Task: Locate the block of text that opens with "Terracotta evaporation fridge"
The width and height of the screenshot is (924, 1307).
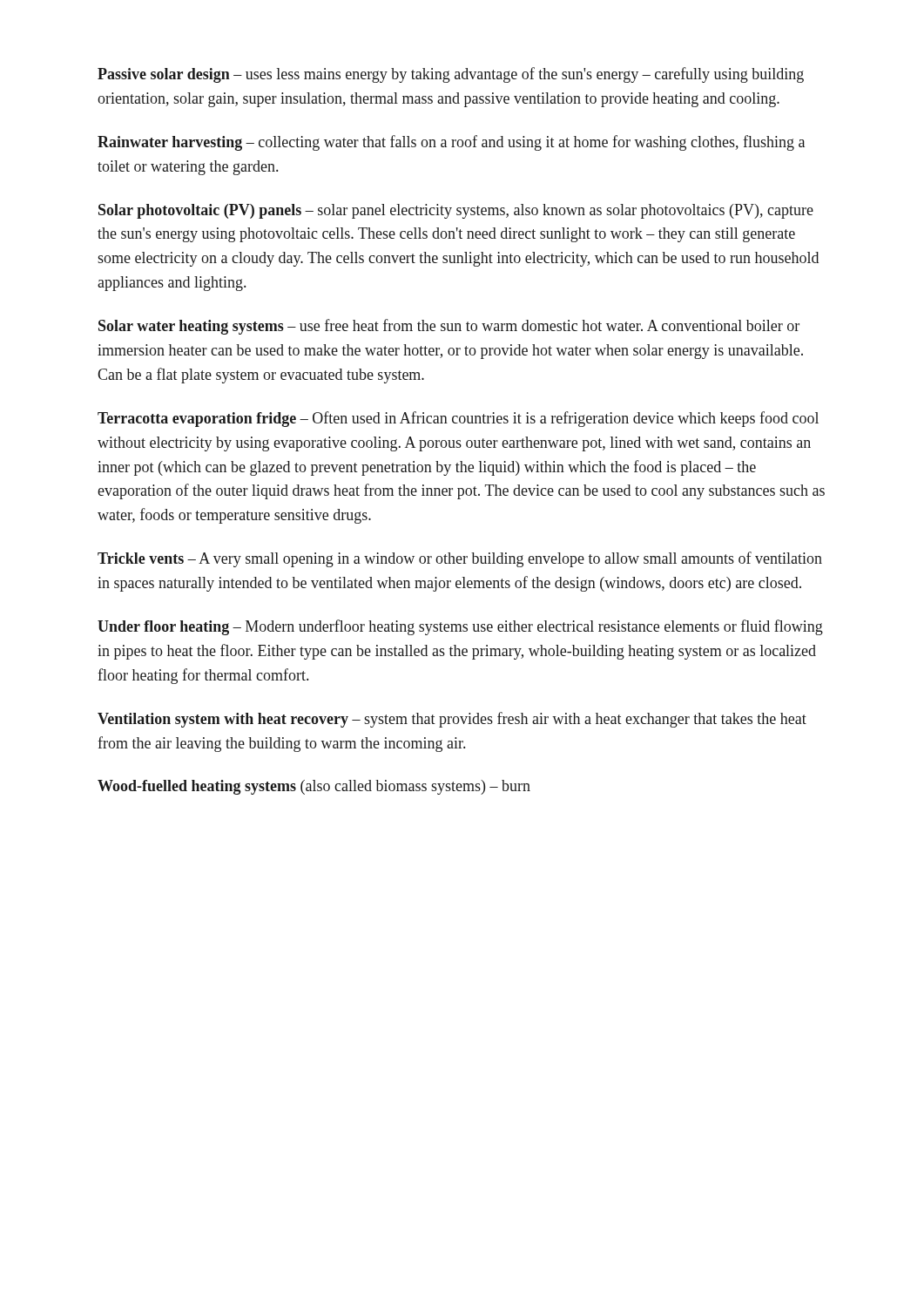Action: (462, 468)
